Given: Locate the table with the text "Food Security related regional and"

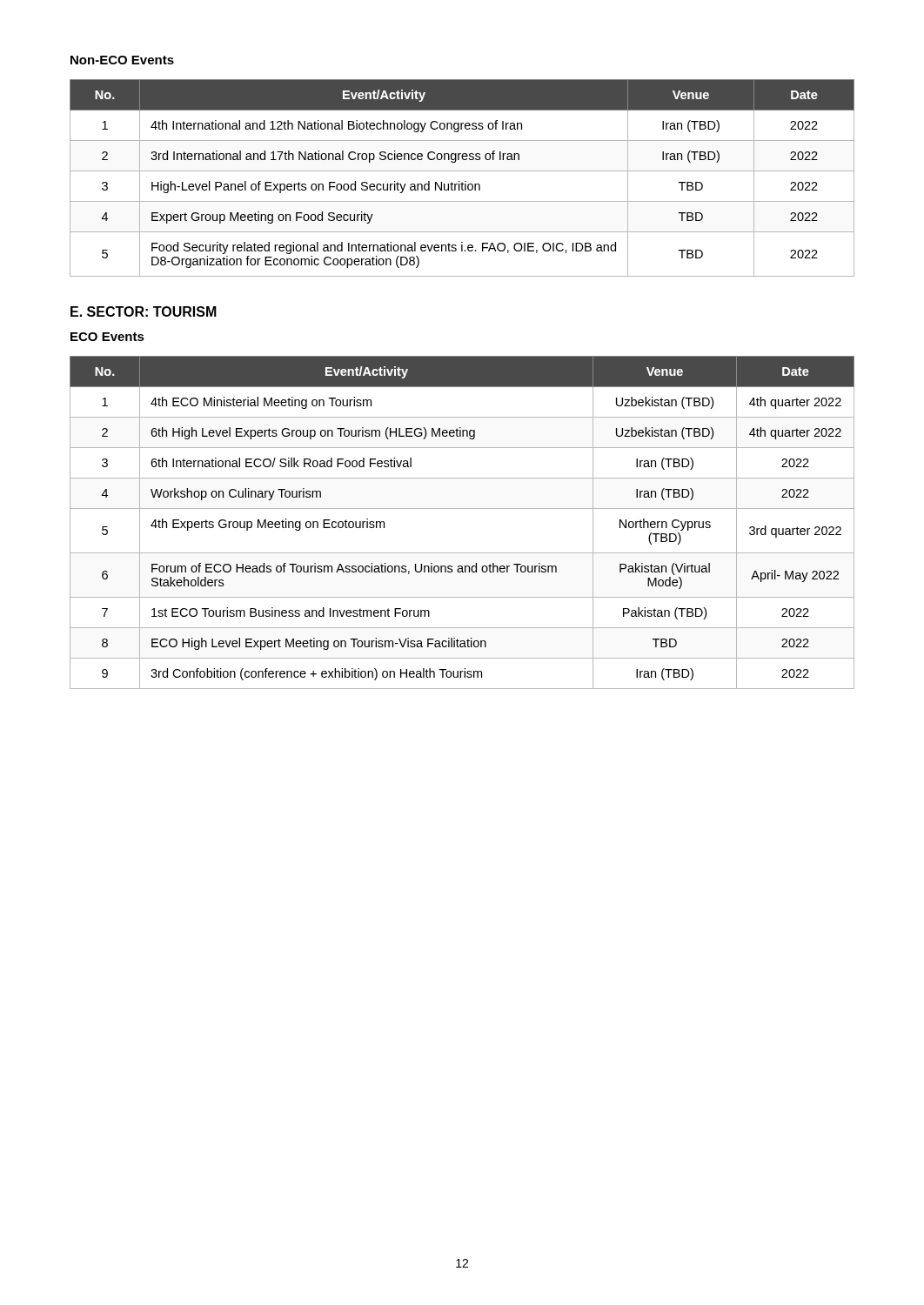Looking at the screenshot, I should (462, 178).
